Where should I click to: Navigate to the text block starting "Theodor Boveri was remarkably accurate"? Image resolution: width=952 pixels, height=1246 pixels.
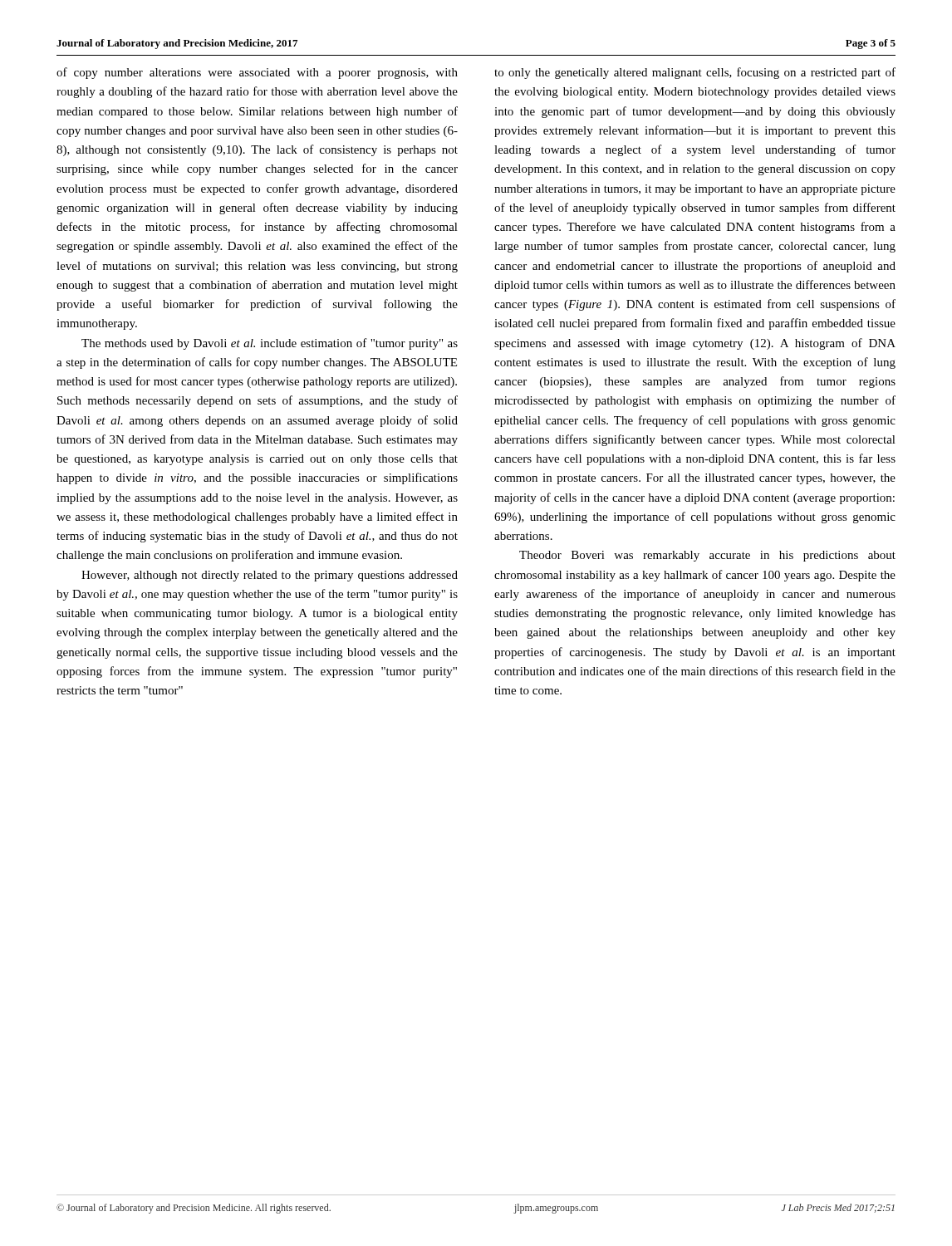[695, 623]
